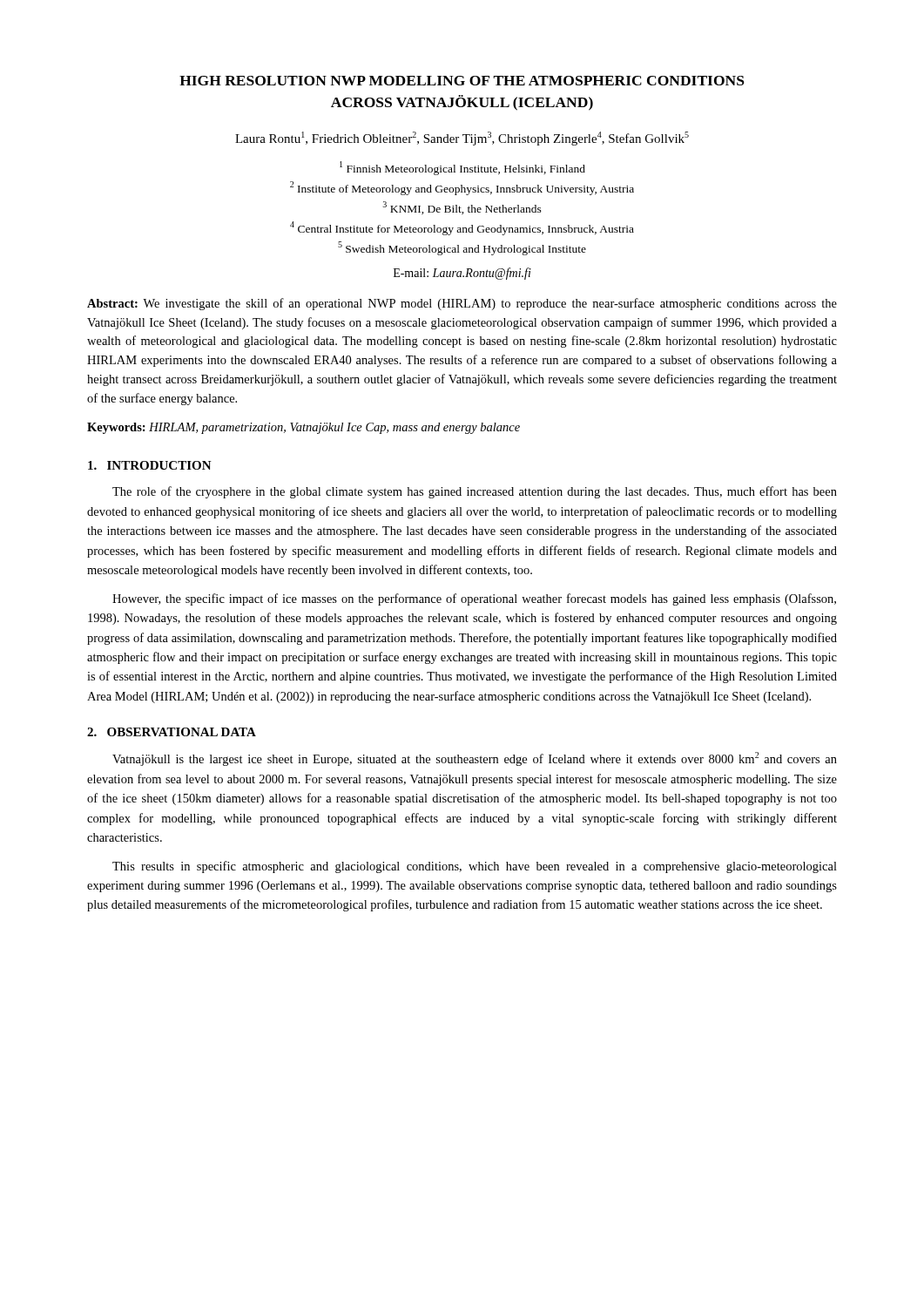Select the title that reads "HIGH RESOLUTION NWP MODELLING OF THE"
Image resolution: width=924 pixels, height=1307 pixels.
point(462,91)
